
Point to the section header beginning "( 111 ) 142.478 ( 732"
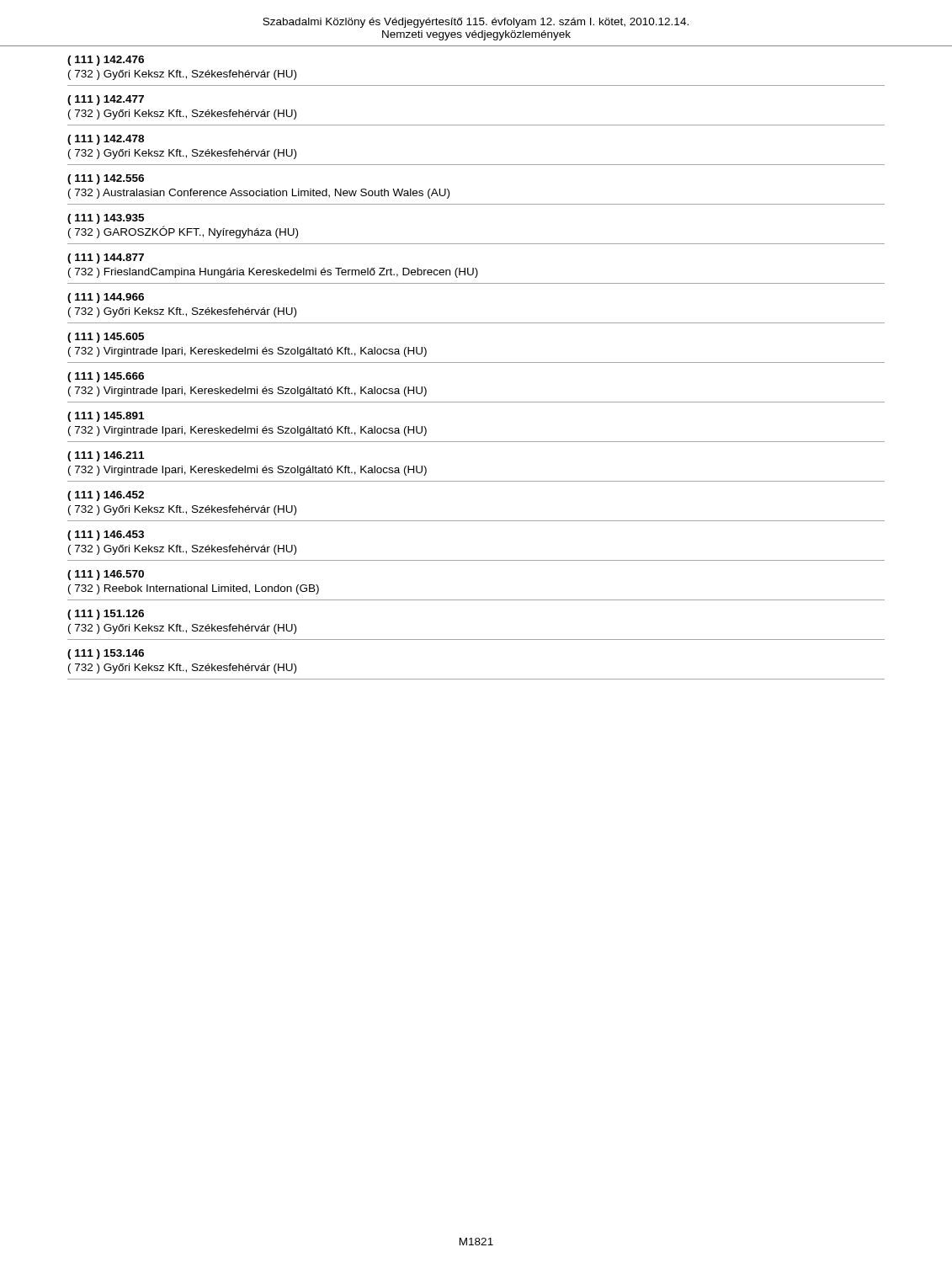click(106, 140)
